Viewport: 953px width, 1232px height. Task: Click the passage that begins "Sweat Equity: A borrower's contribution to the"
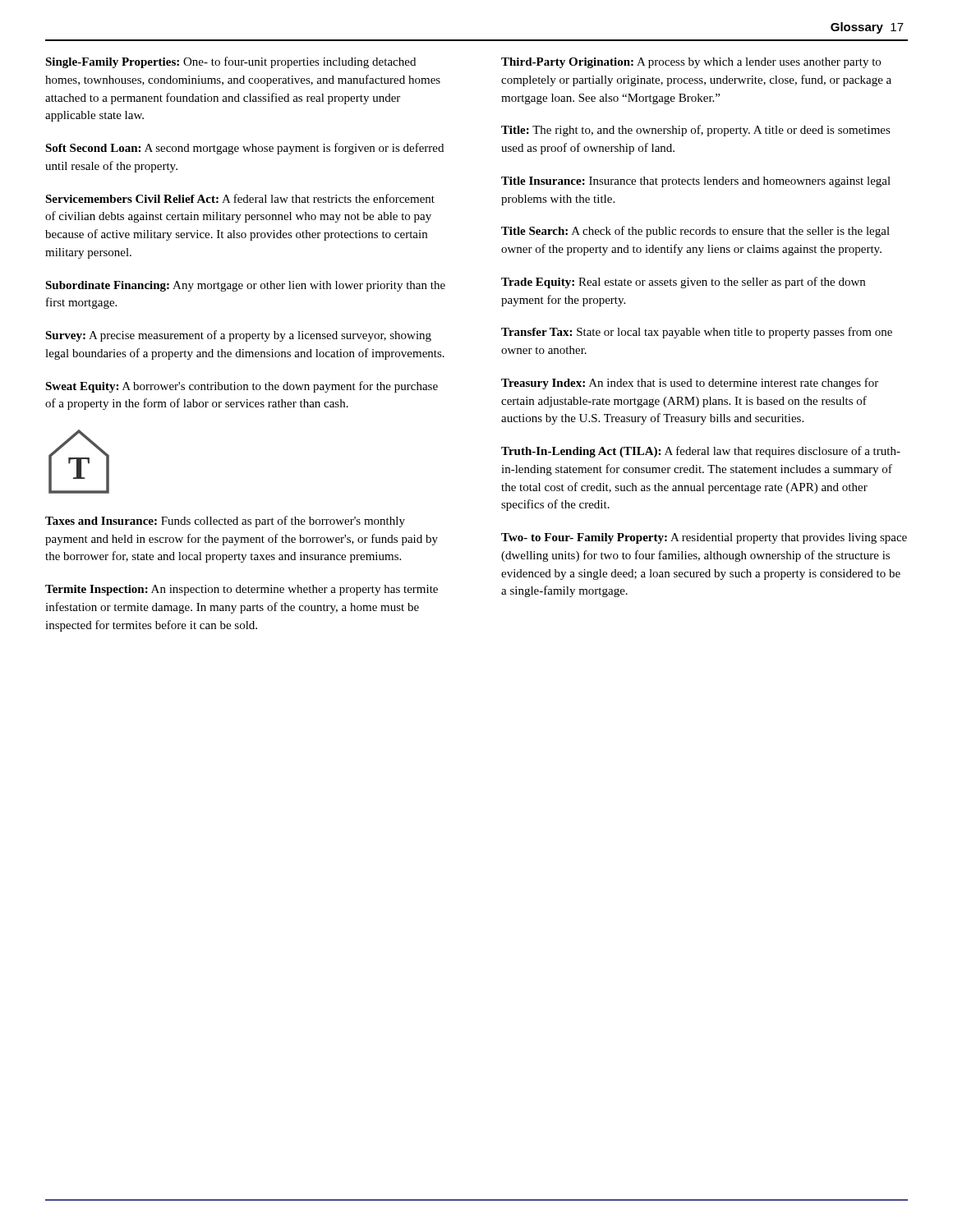click(246, 395)
